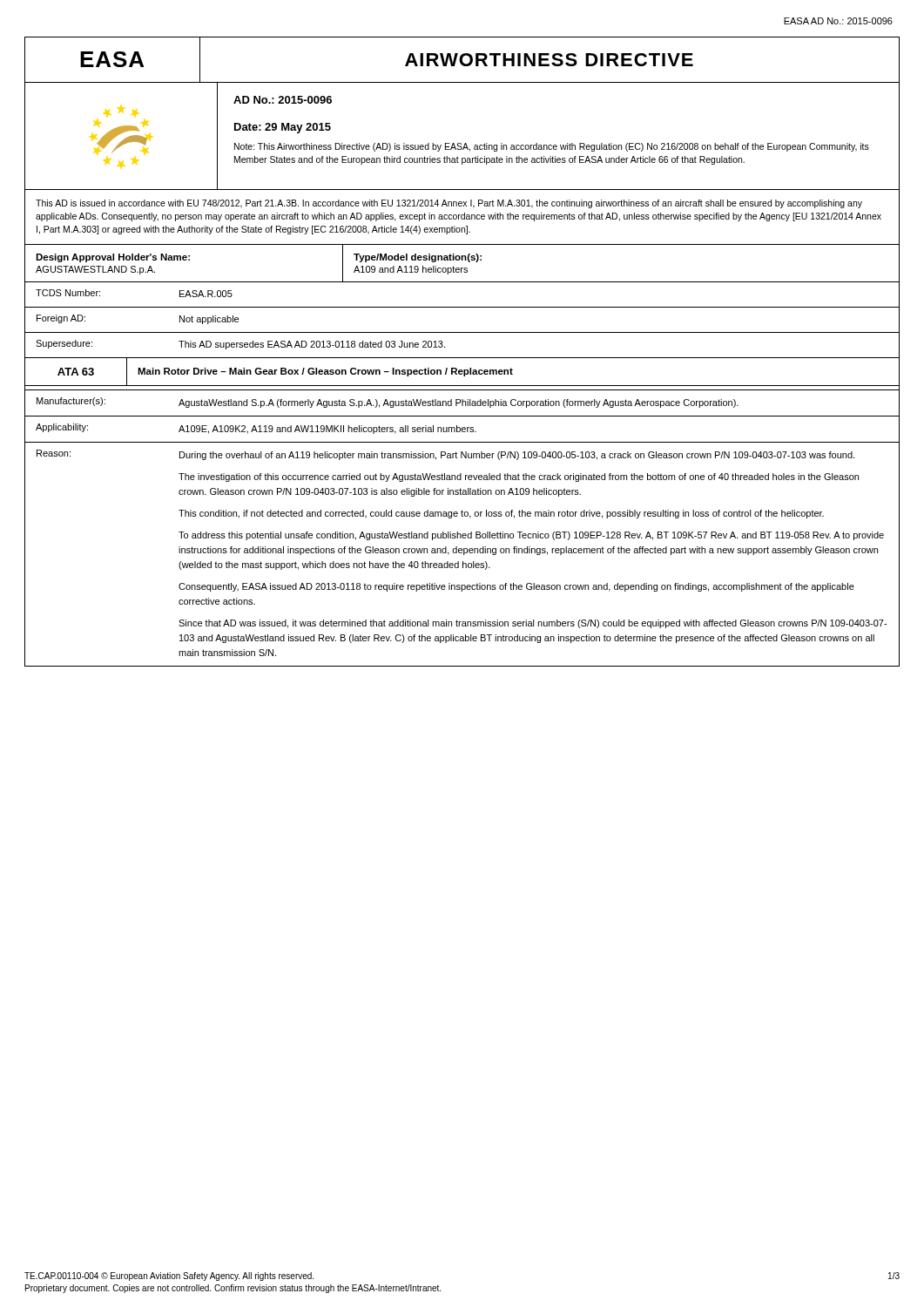Point to the text block starting "A109E, A109K2, A119 and AW119MKII"
This screenshot has width=924, height=1307.
pyautogui.click(x=328, y=428)
